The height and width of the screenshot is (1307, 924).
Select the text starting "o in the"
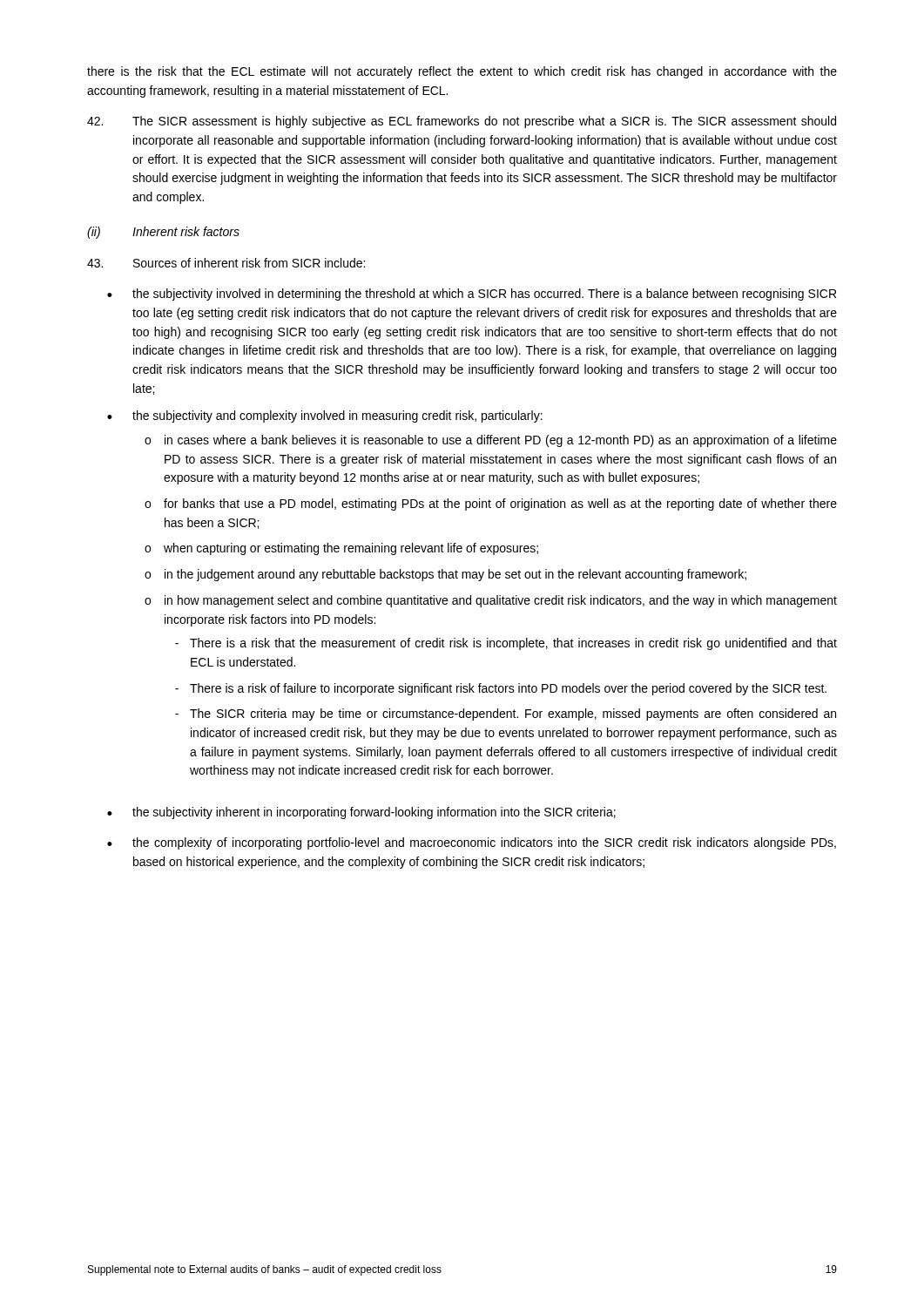(485, 575)
